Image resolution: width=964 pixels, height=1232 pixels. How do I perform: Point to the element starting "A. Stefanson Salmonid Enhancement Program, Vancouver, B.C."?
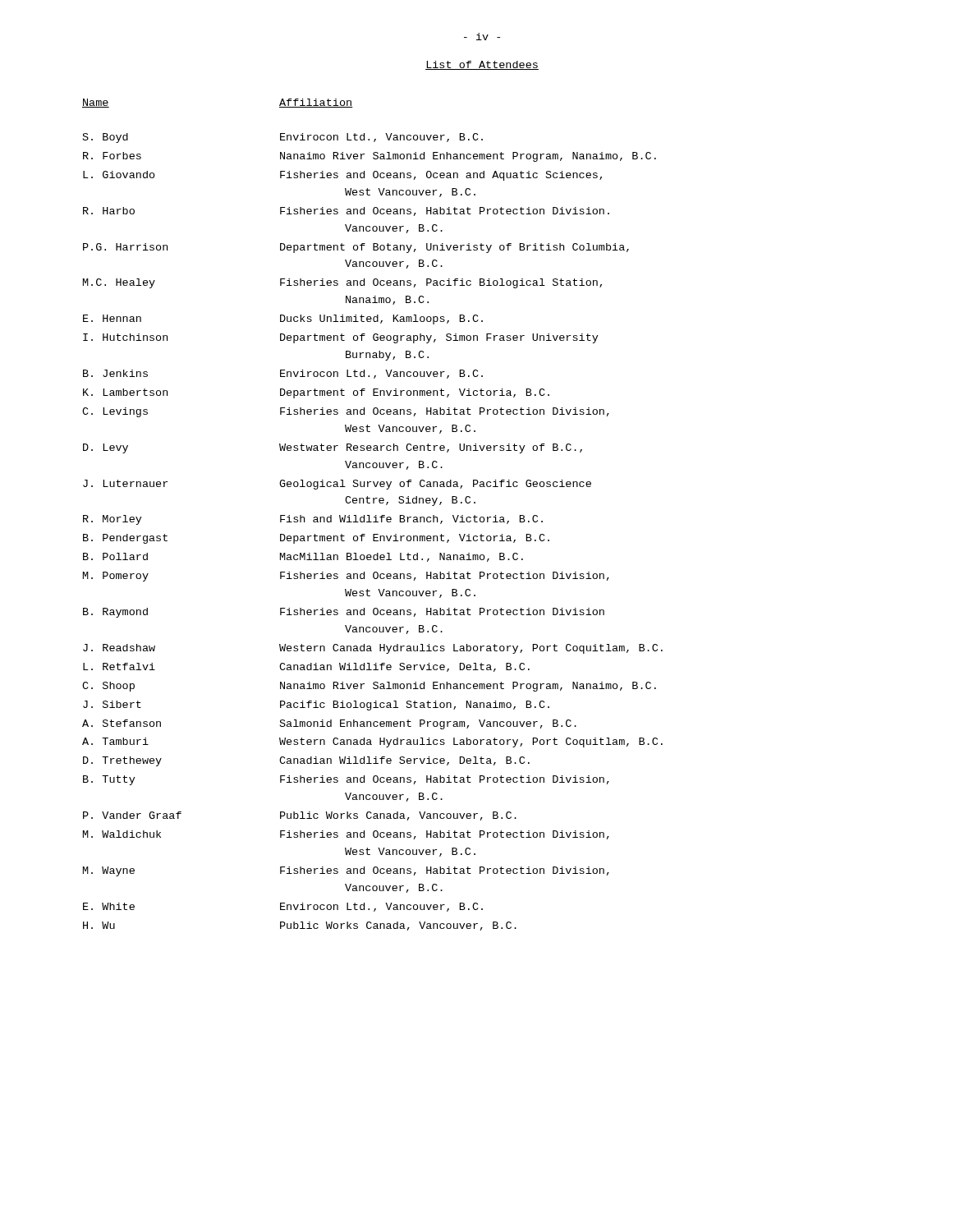[x=490, y=724]
